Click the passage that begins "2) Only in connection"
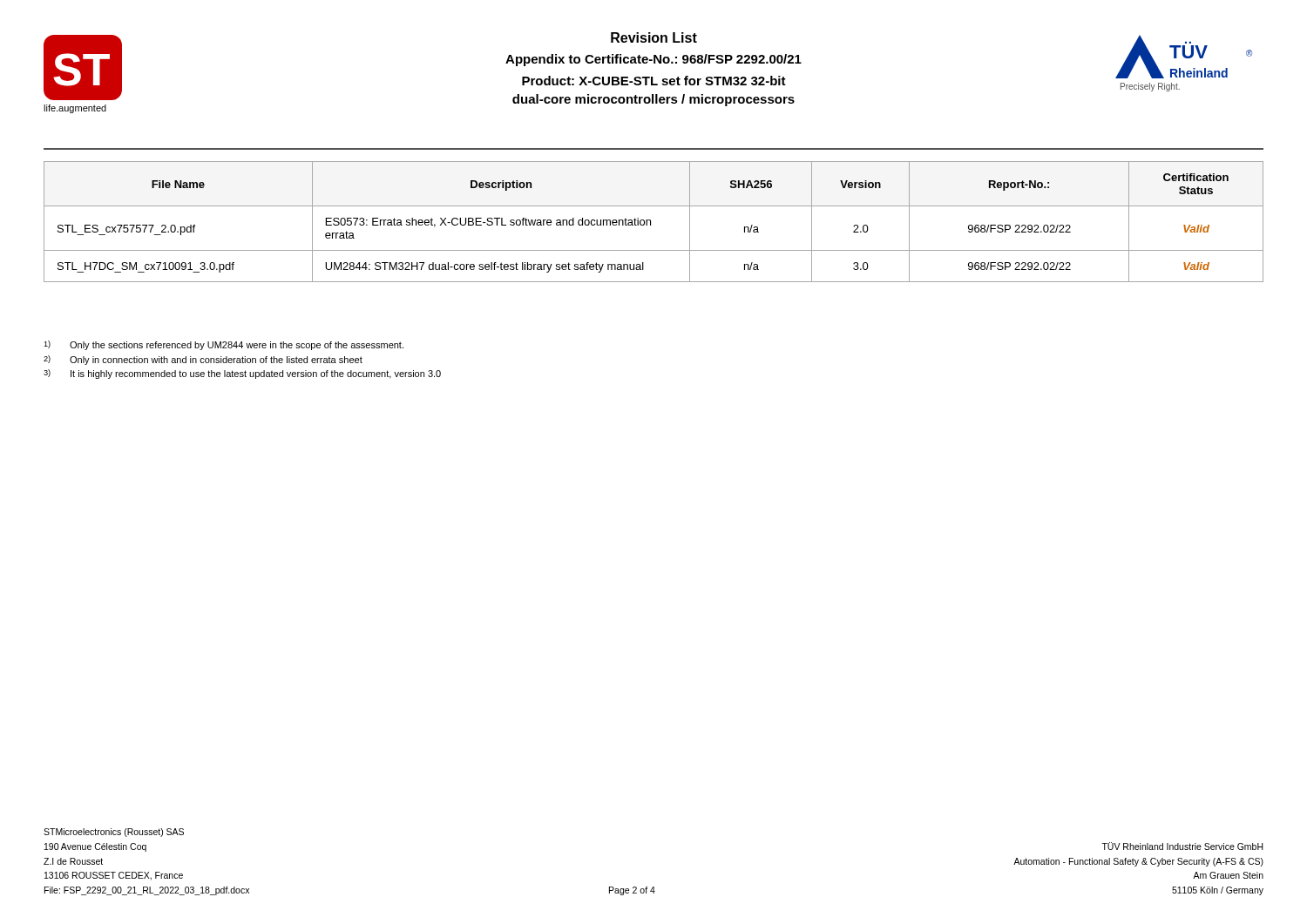Screen dimensions: 924x1307 [203, 361]
